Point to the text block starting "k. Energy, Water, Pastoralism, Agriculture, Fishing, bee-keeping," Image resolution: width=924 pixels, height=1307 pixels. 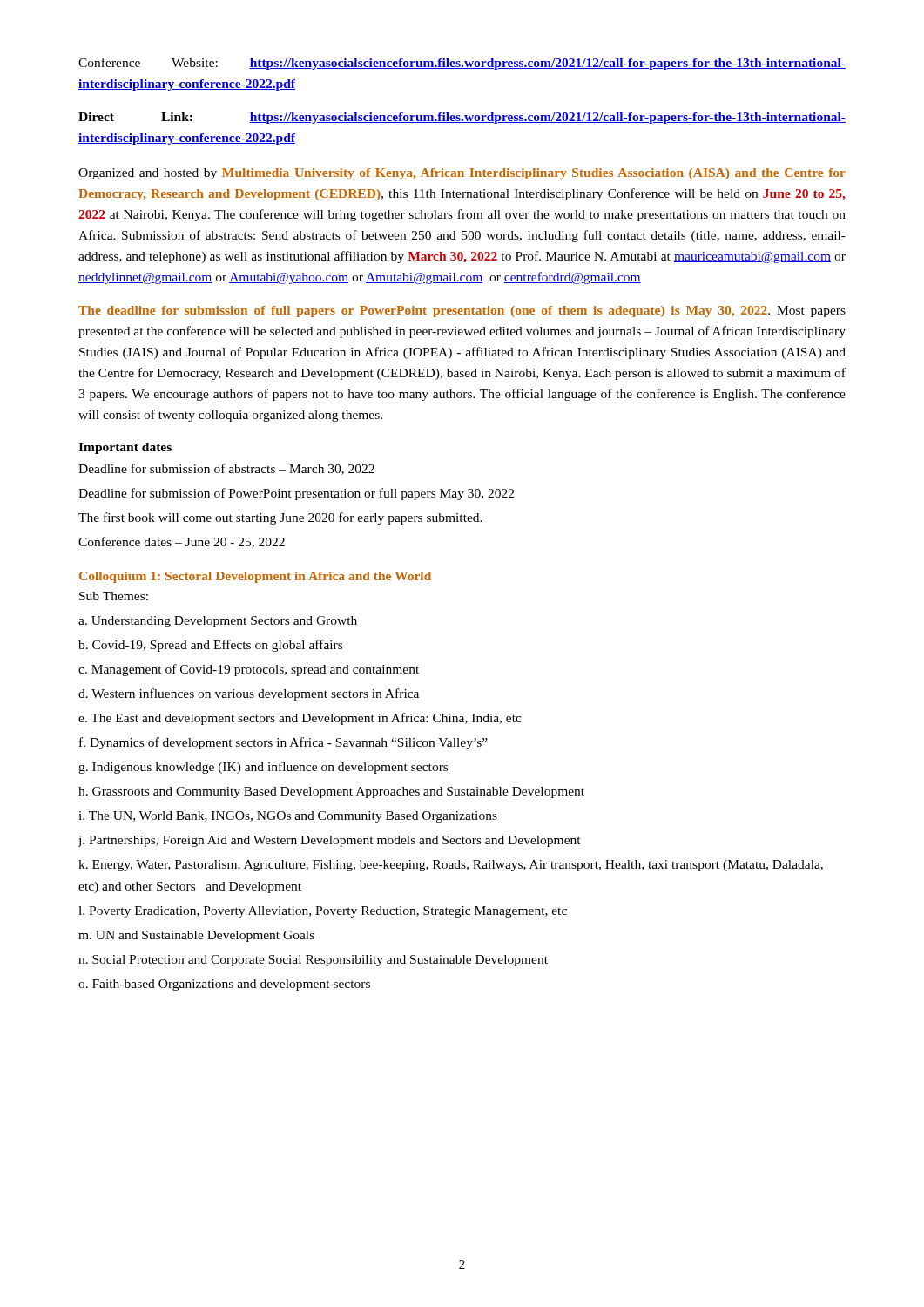[451, 875]
